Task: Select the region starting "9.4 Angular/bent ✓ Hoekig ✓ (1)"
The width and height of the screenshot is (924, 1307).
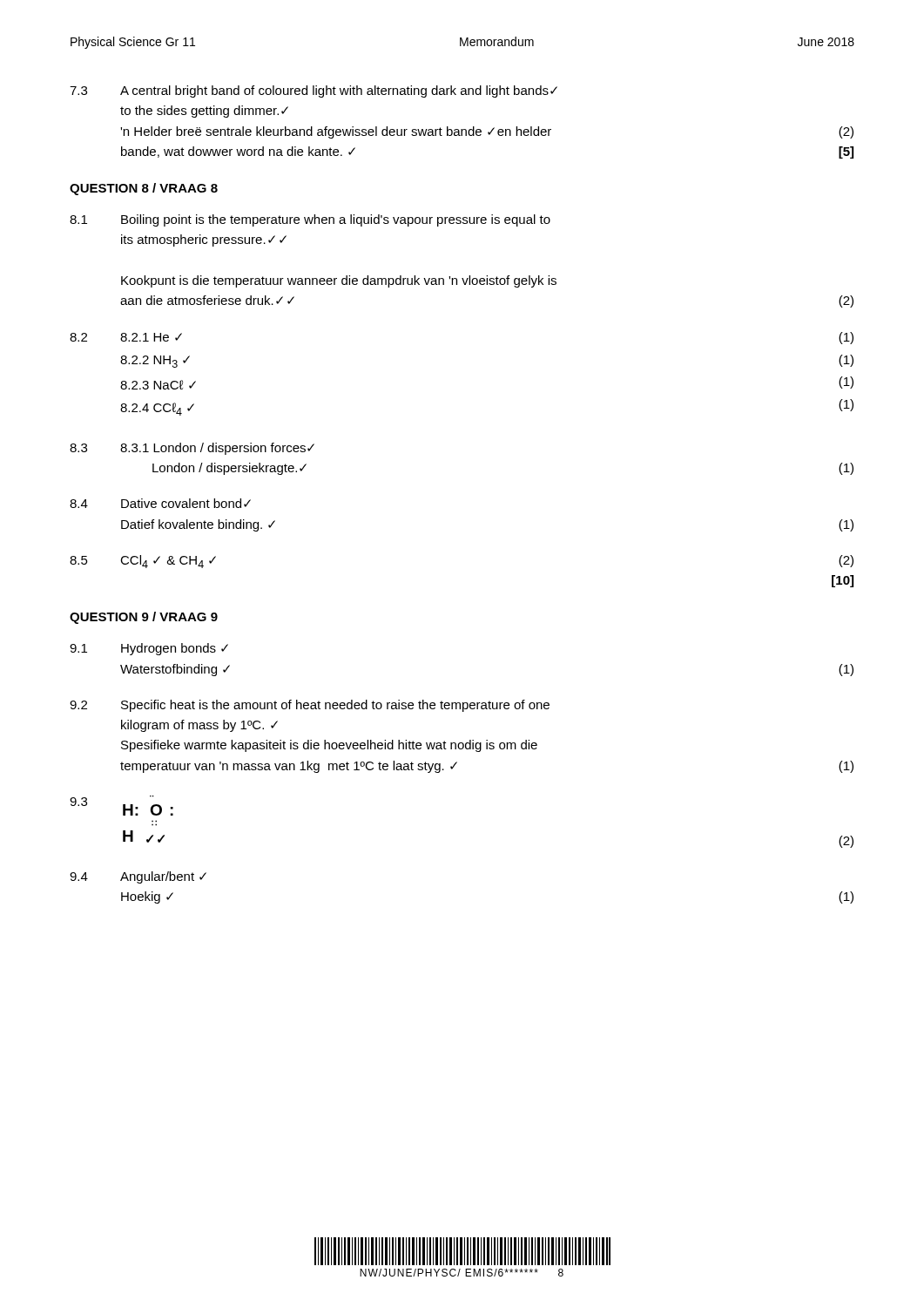Action: (x=138, y=877)
